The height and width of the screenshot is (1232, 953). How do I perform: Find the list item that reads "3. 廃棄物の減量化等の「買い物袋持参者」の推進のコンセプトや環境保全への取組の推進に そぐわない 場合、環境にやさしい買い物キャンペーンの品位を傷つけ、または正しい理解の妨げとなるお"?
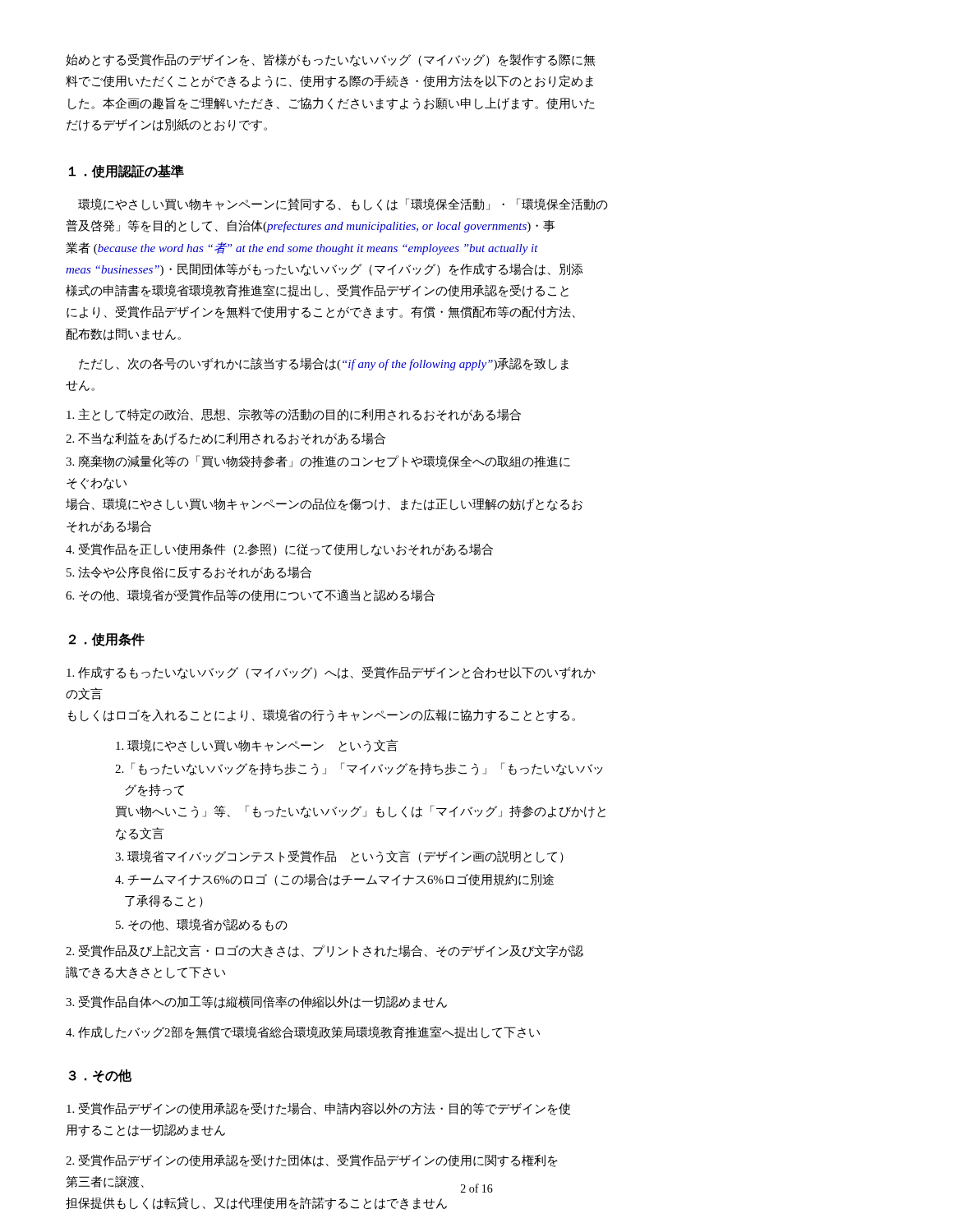(325, 494)
